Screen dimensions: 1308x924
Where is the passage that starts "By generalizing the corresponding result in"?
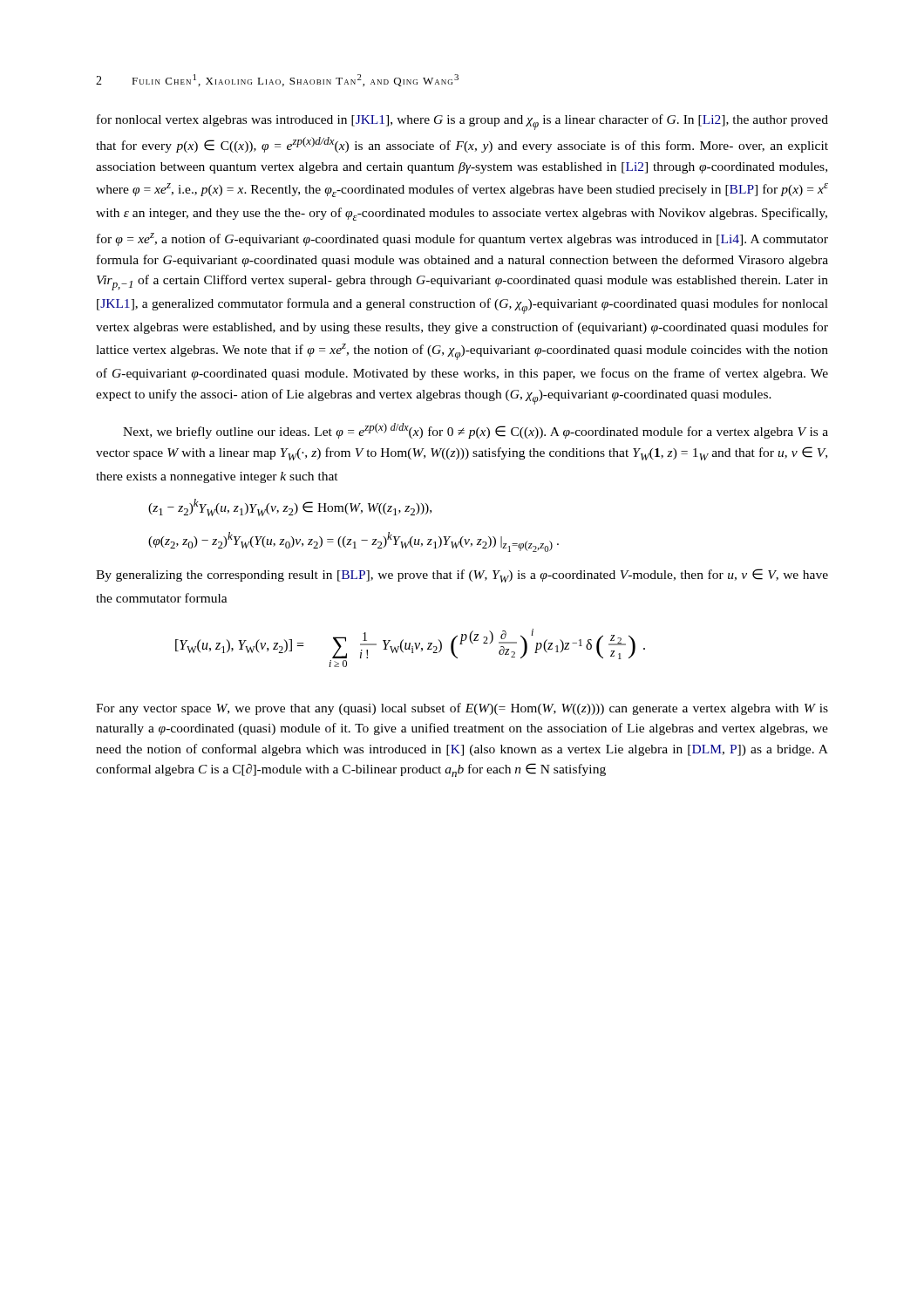point(462,586)
